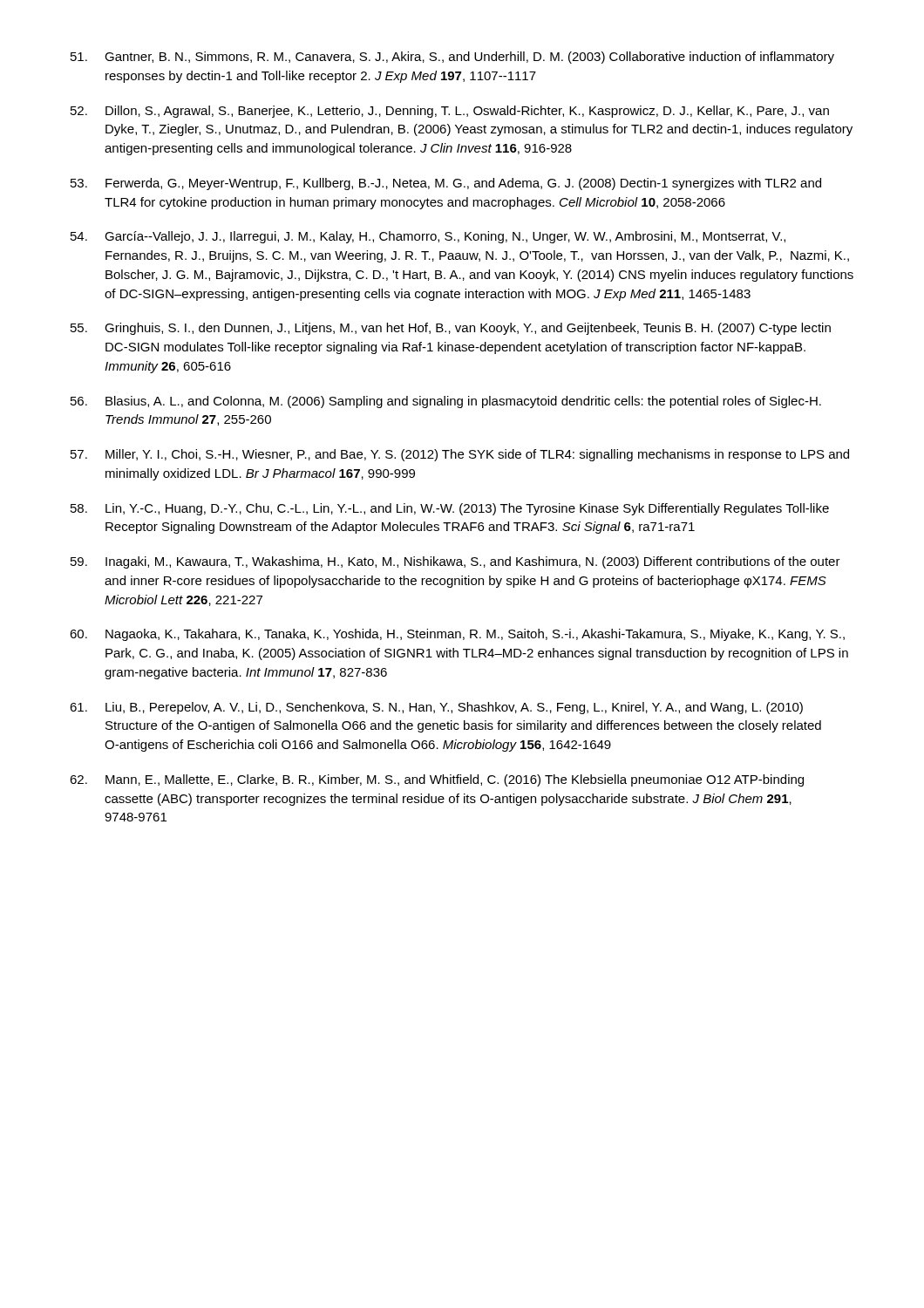Find the block starting "56. Blasius, A. L., and Colonna, M."

tap(462, 410)
